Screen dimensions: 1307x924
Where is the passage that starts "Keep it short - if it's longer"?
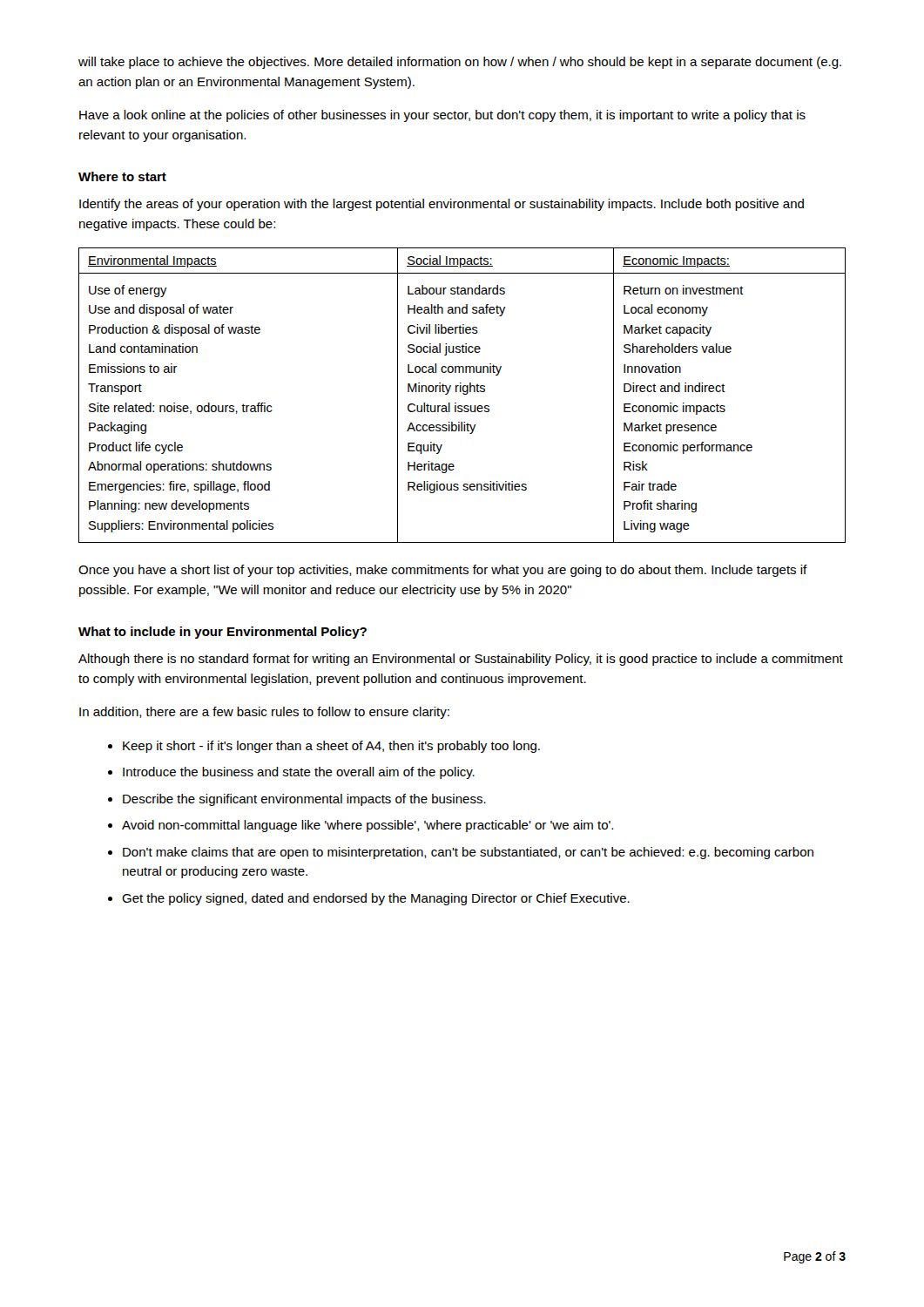[331, 745]
